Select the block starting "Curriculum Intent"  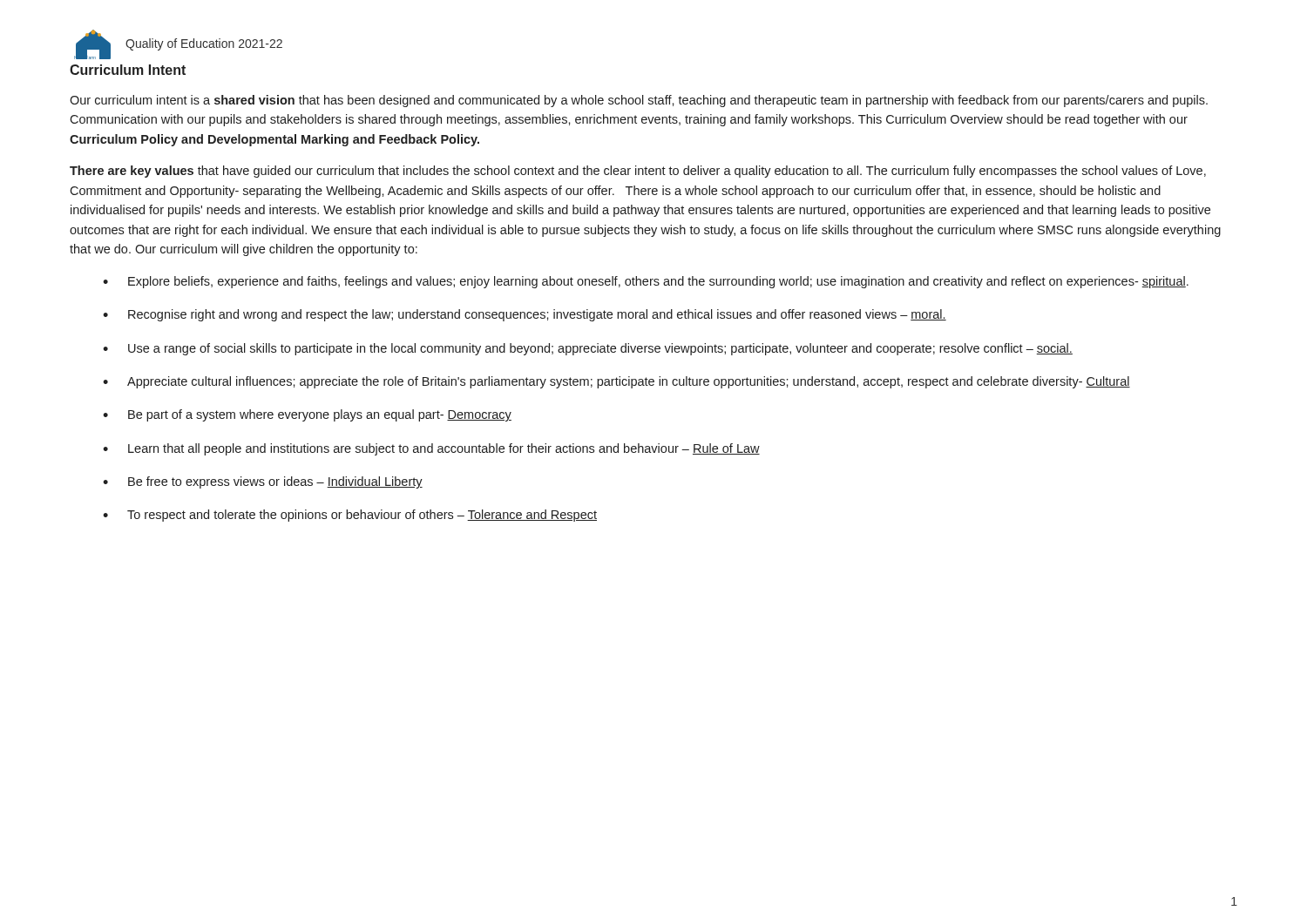tap(128, 70)
